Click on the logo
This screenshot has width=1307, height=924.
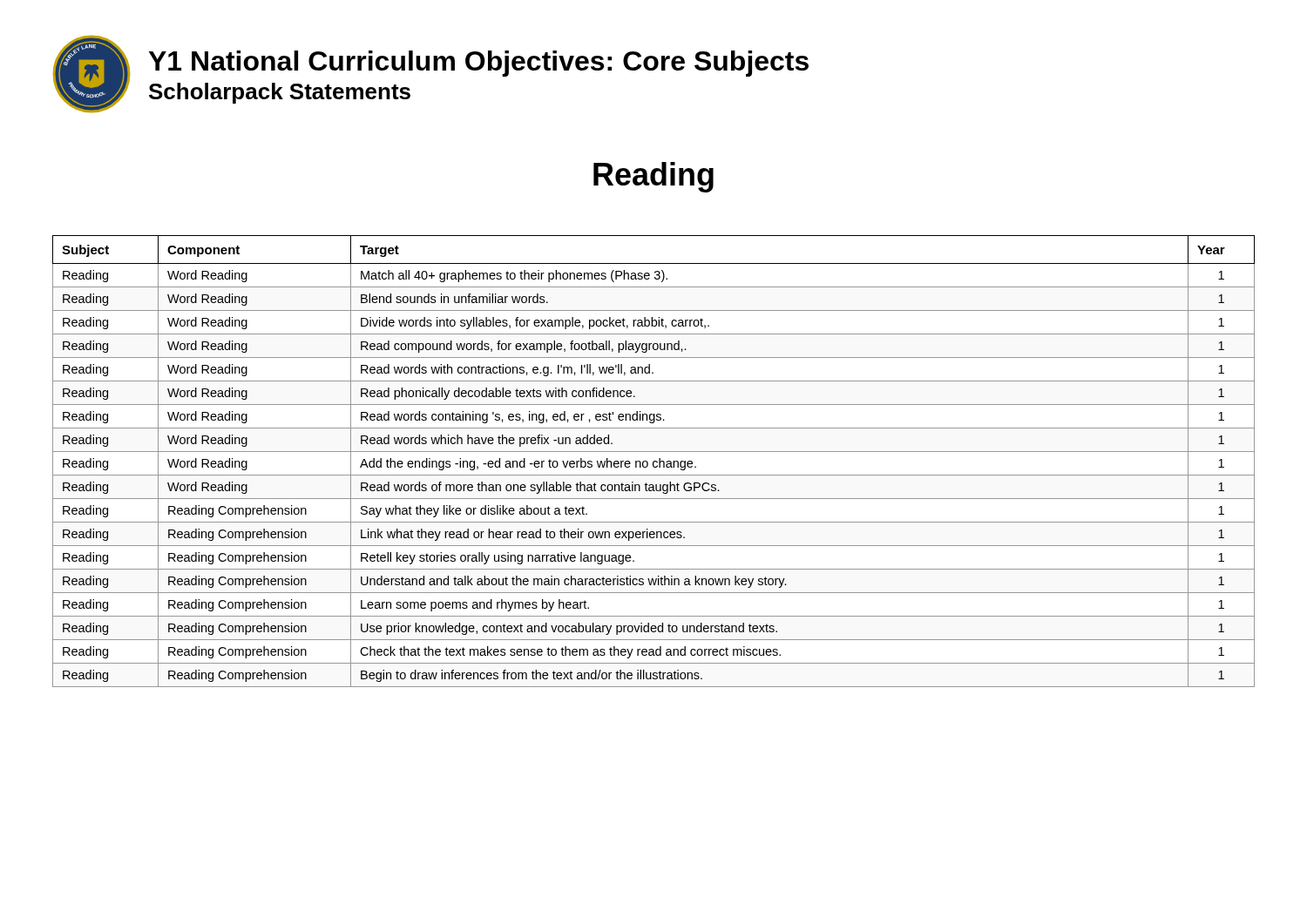pyautogui.click(x=91, y=76)
